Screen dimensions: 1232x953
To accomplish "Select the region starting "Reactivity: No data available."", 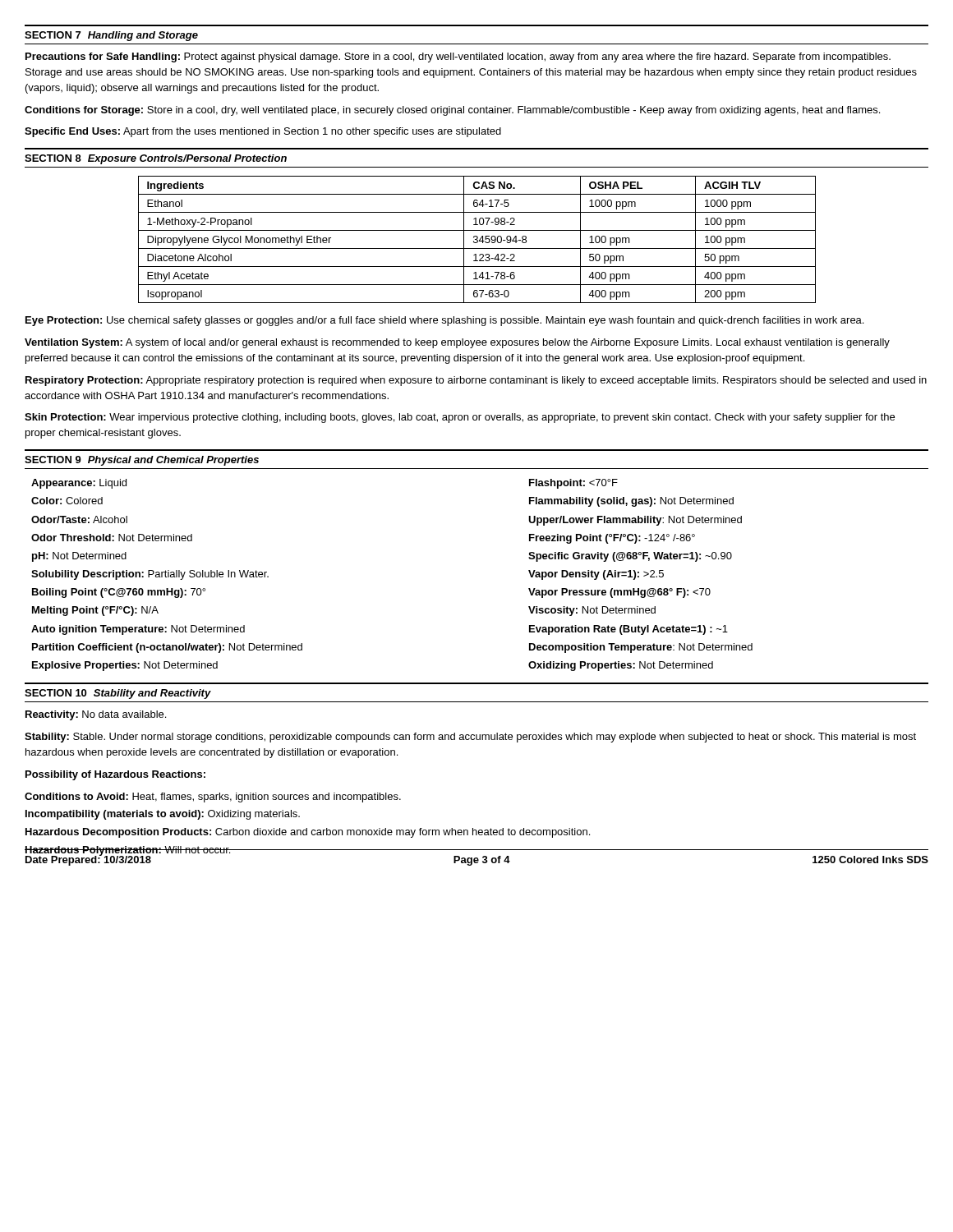I will (96, 714).
